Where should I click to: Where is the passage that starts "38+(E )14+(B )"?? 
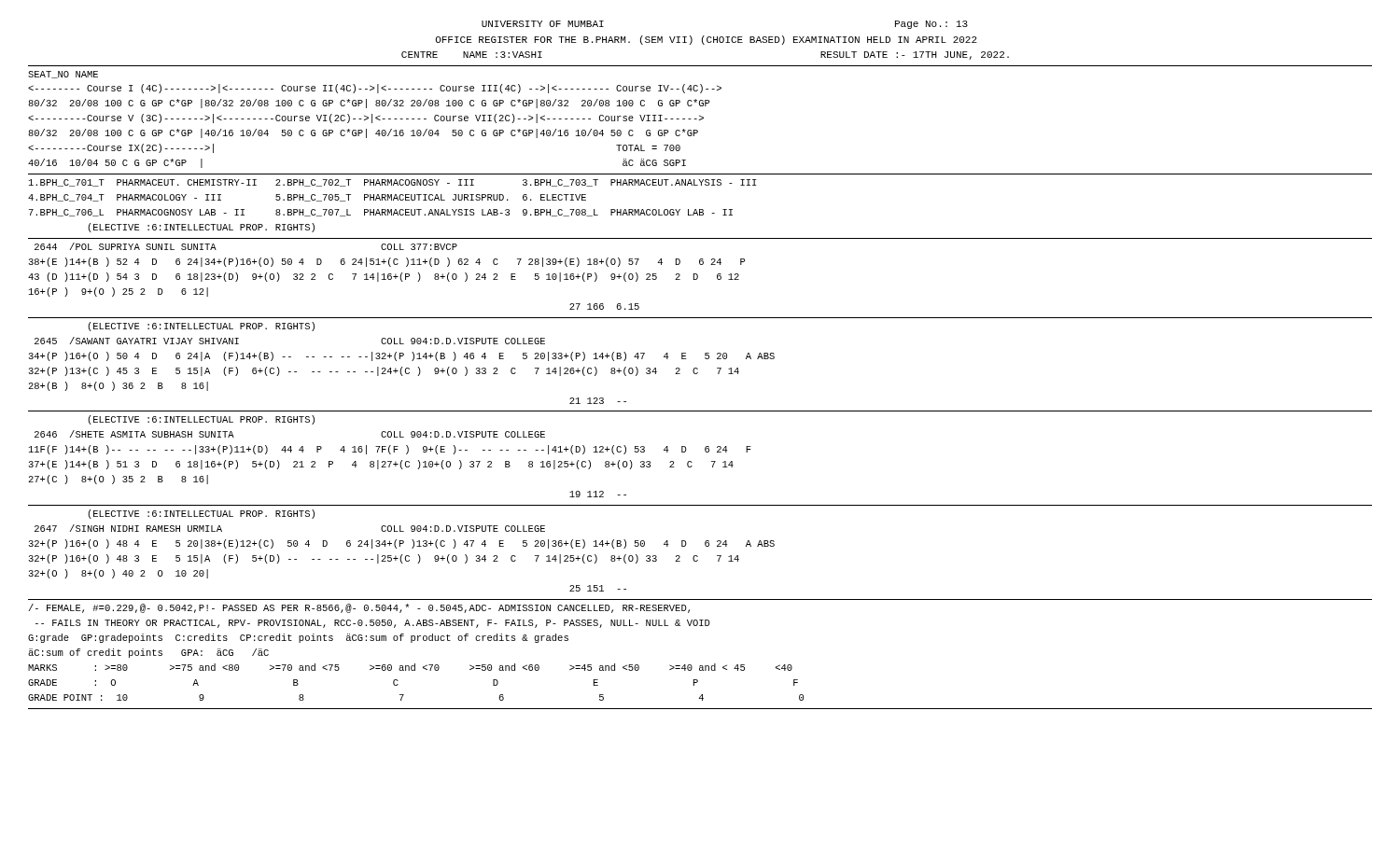pyautogui.click(x=387, y=262)
